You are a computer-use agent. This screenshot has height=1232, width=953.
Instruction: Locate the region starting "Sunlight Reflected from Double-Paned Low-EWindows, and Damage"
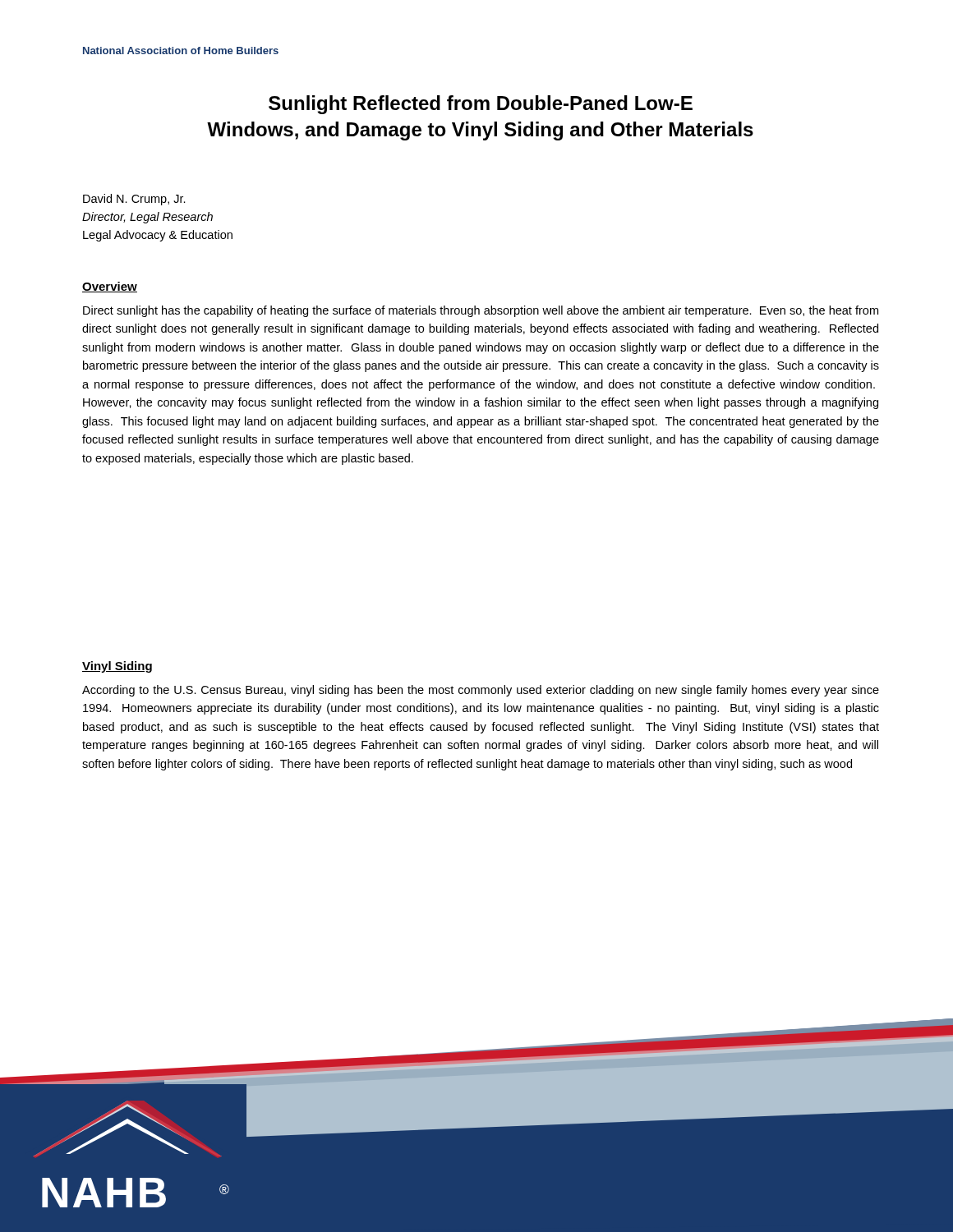(481, 117)
